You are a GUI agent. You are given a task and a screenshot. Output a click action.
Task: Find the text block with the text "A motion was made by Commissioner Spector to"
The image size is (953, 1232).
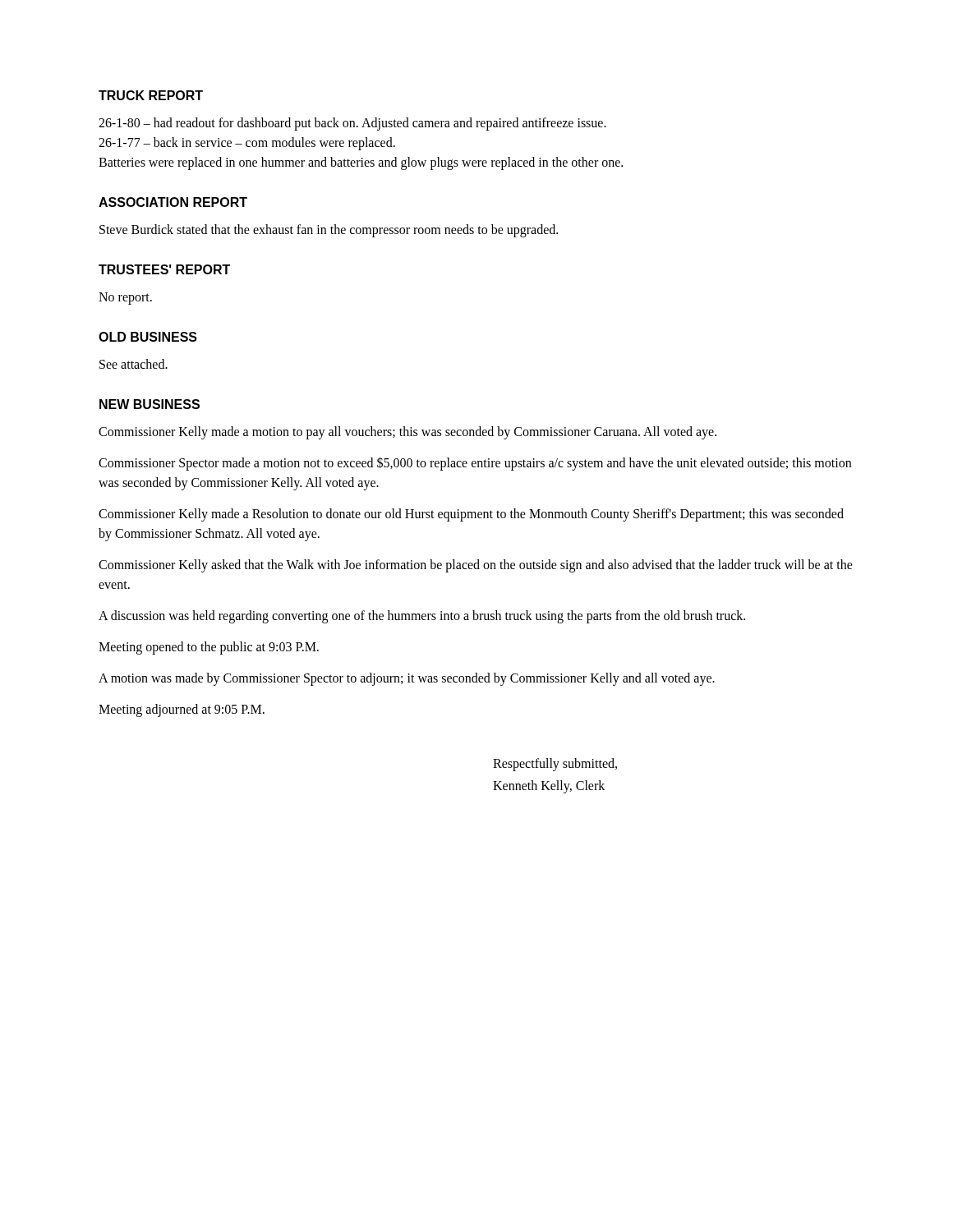(407, 678)
